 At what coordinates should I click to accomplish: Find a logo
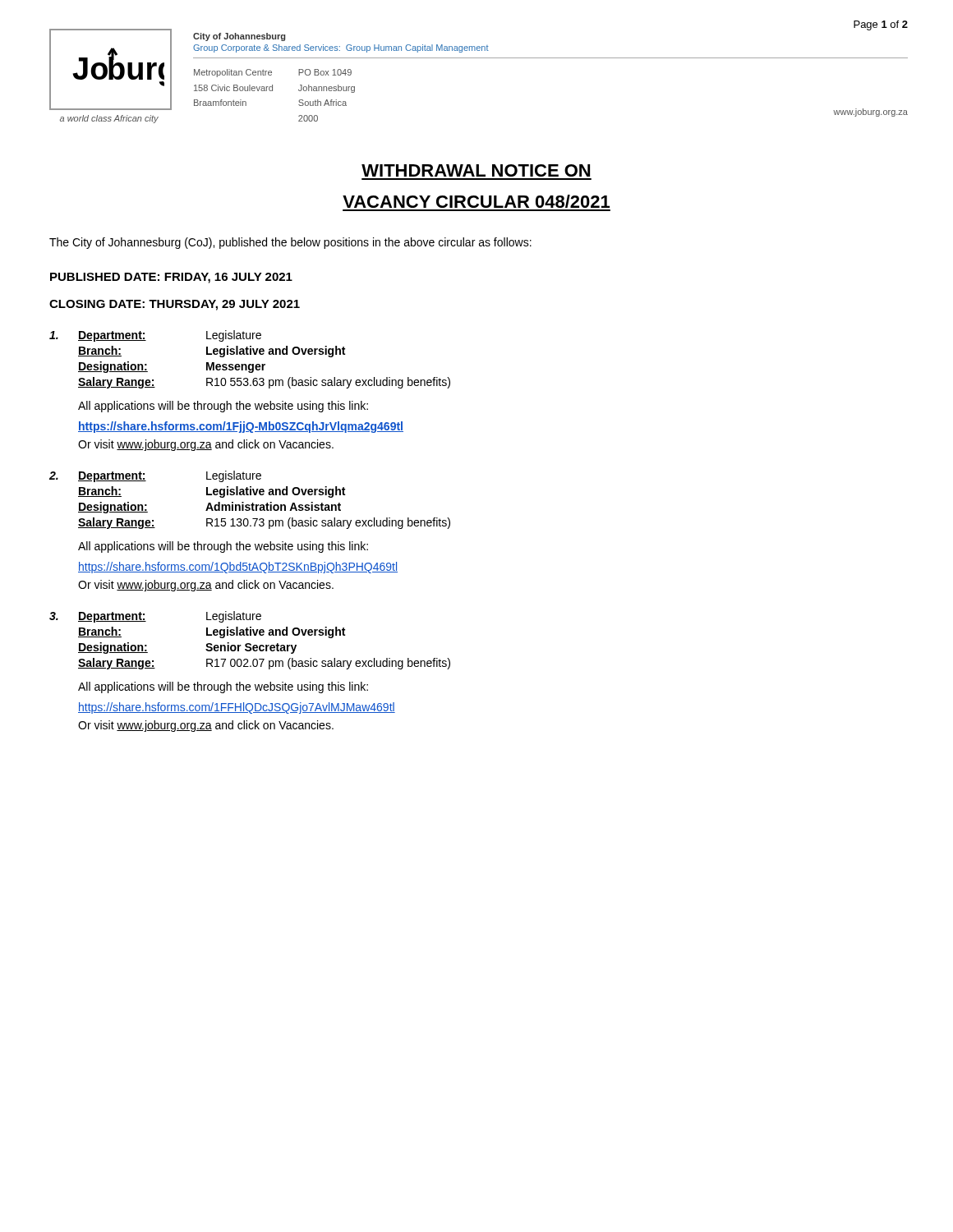(x=111, y=76)
